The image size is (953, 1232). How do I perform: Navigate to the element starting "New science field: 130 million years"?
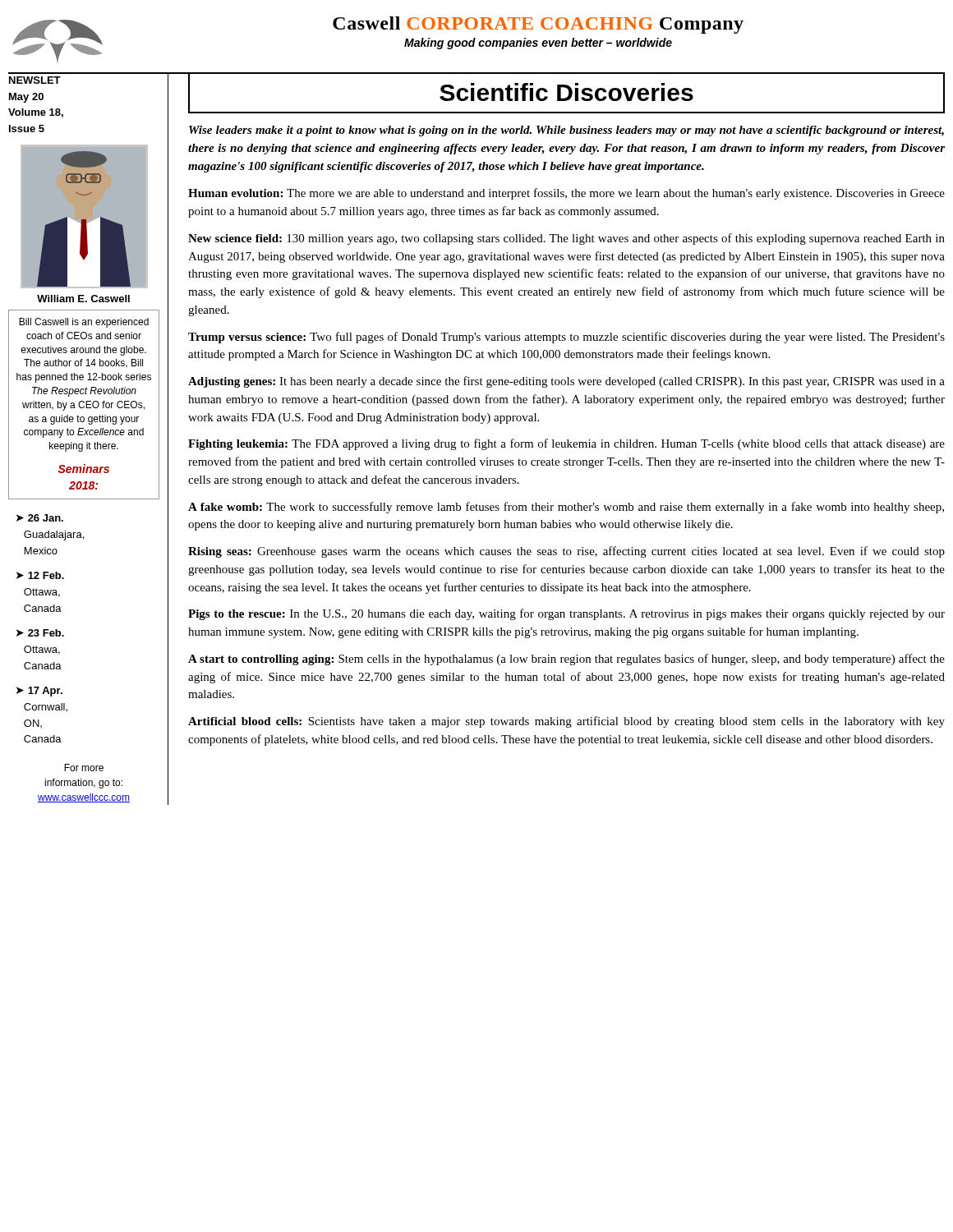[x=566, y=274]
